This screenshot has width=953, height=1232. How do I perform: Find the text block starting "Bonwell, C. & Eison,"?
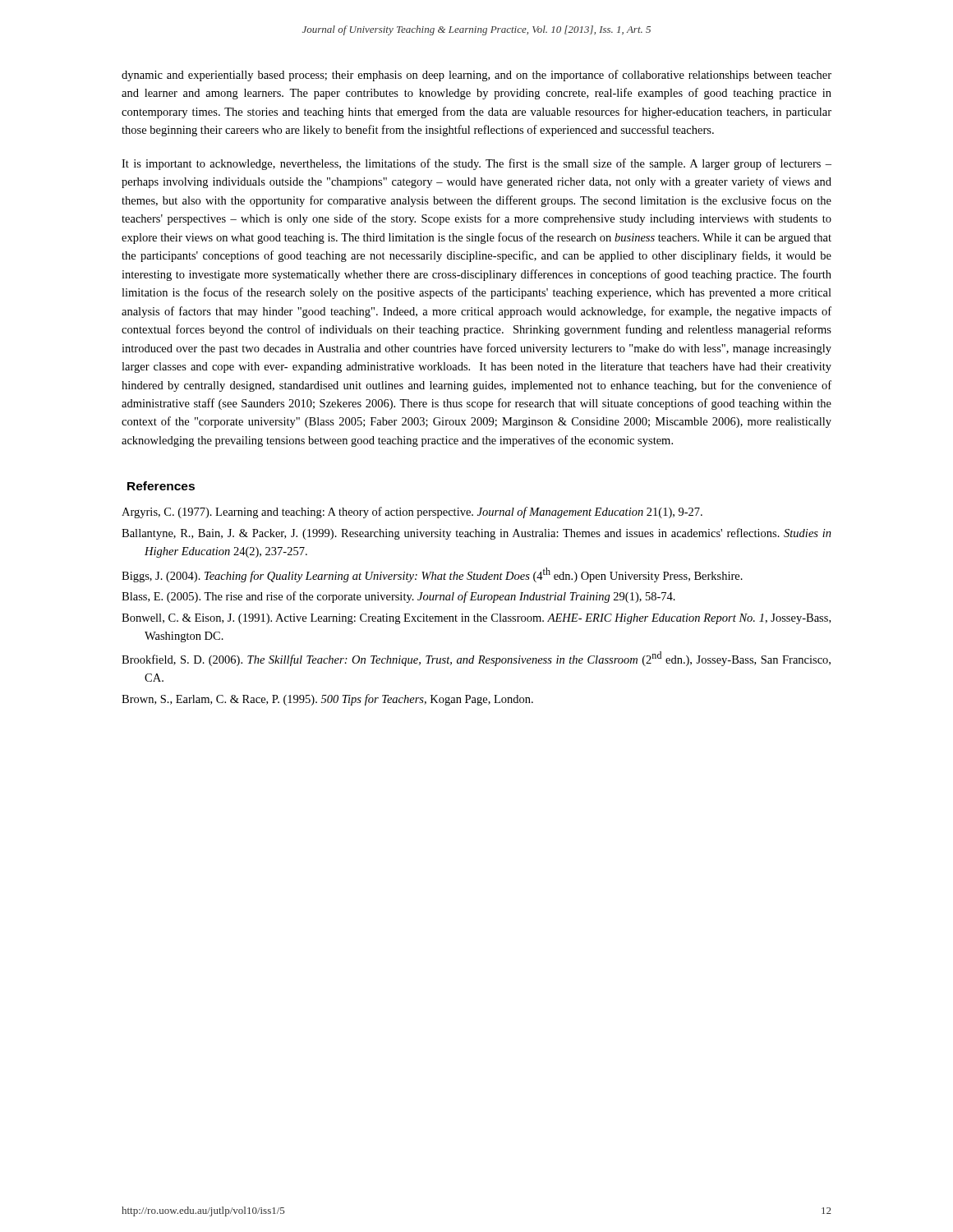(x=476, y=627)
